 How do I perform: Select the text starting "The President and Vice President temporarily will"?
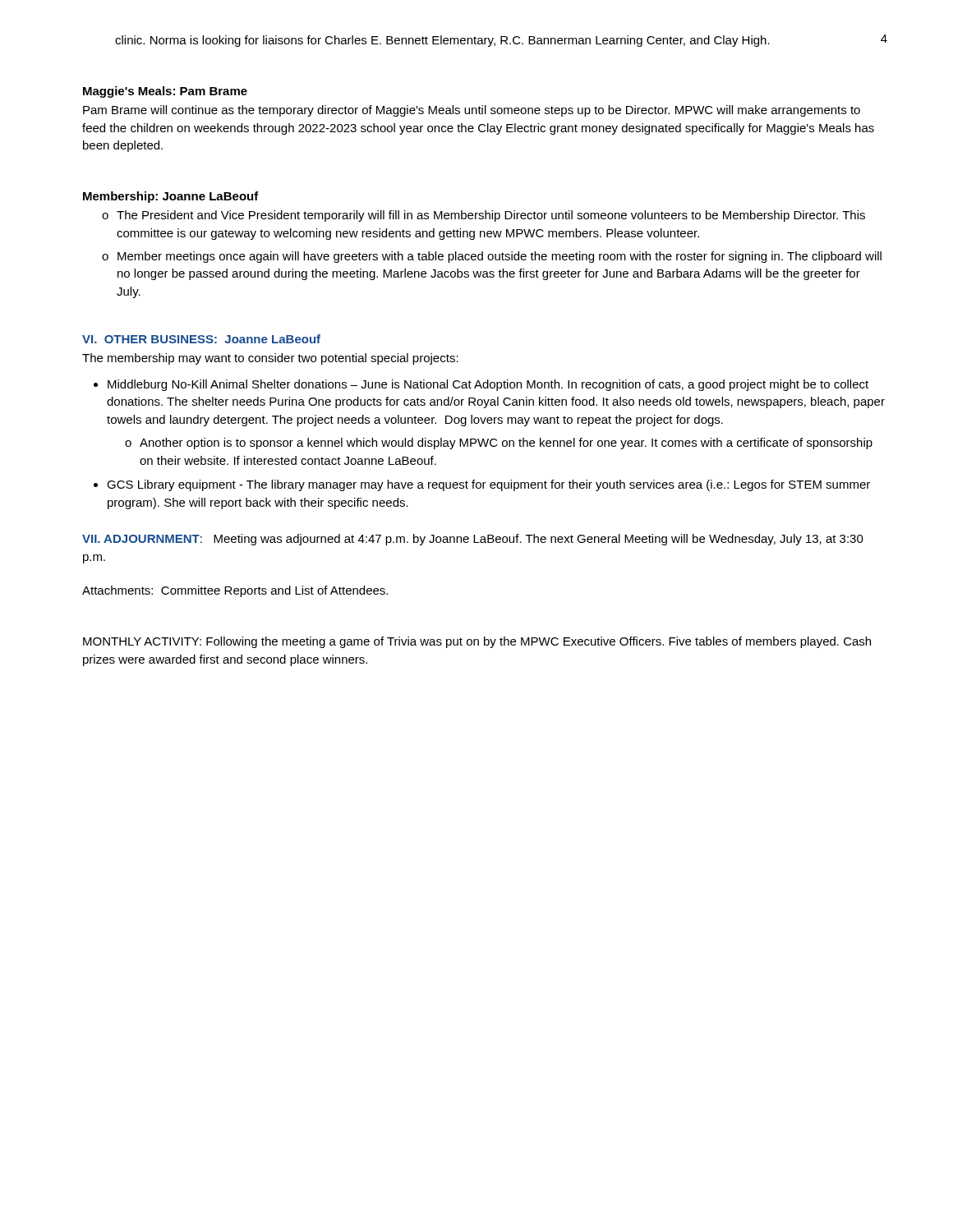coord(491,224)
